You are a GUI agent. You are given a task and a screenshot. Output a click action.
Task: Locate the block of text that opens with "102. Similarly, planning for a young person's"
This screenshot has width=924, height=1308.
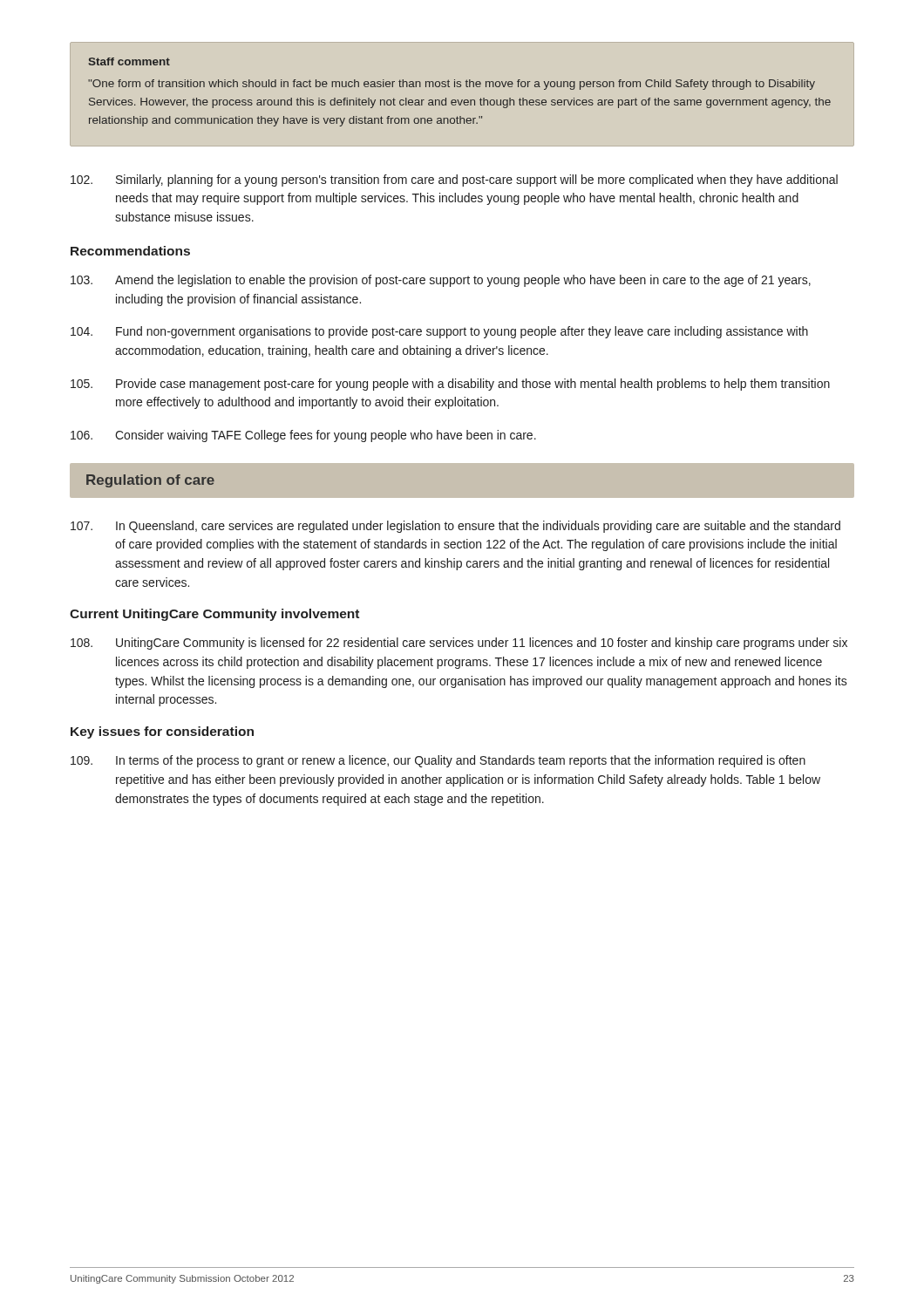(462, 199)
